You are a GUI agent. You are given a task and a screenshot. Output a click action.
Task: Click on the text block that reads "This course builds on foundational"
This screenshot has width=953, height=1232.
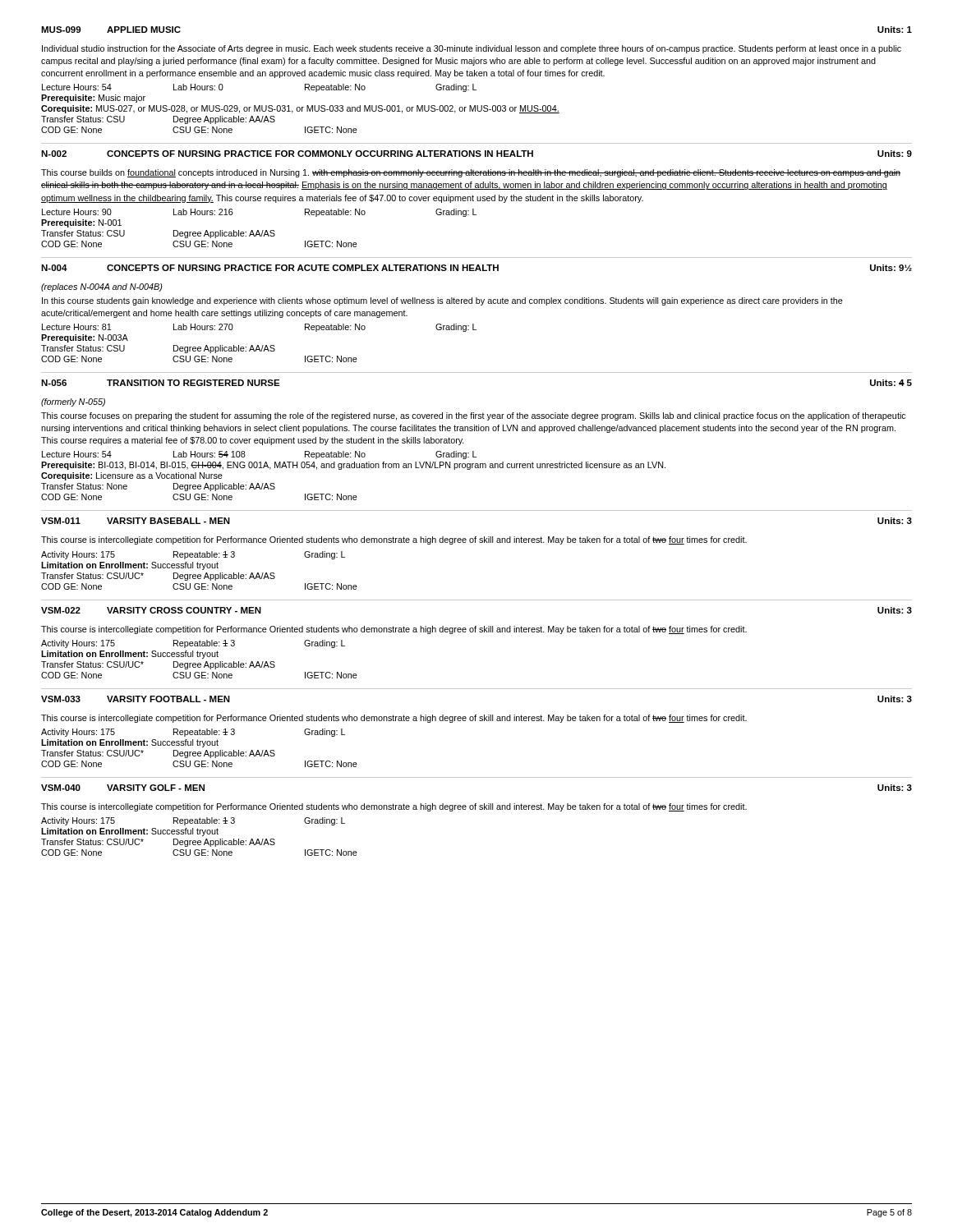pos(476,208)
